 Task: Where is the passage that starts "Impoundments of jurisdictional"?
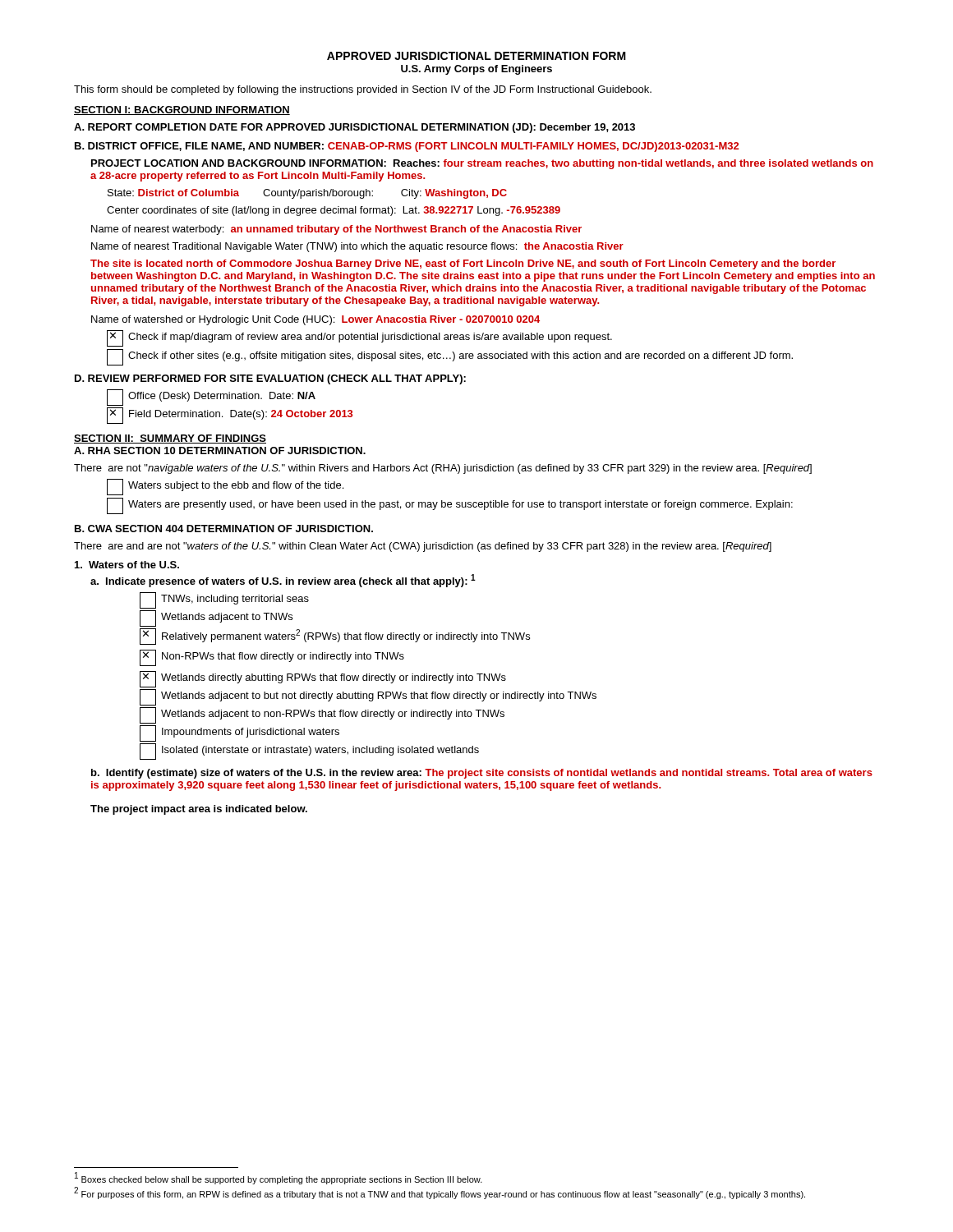coord(239,733)
